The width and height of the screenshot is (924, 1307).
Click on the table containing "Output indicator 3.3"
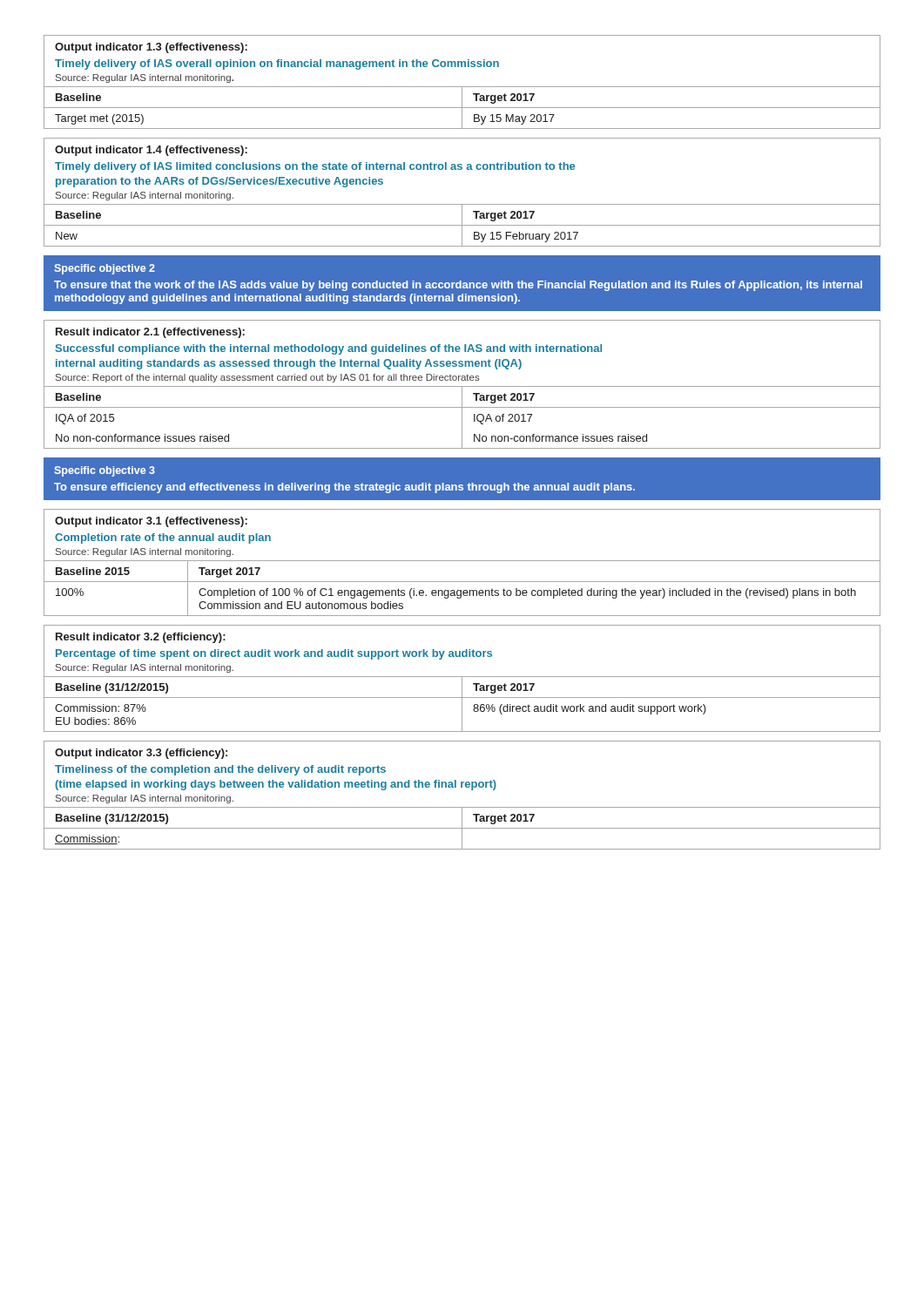pos(462,795)
